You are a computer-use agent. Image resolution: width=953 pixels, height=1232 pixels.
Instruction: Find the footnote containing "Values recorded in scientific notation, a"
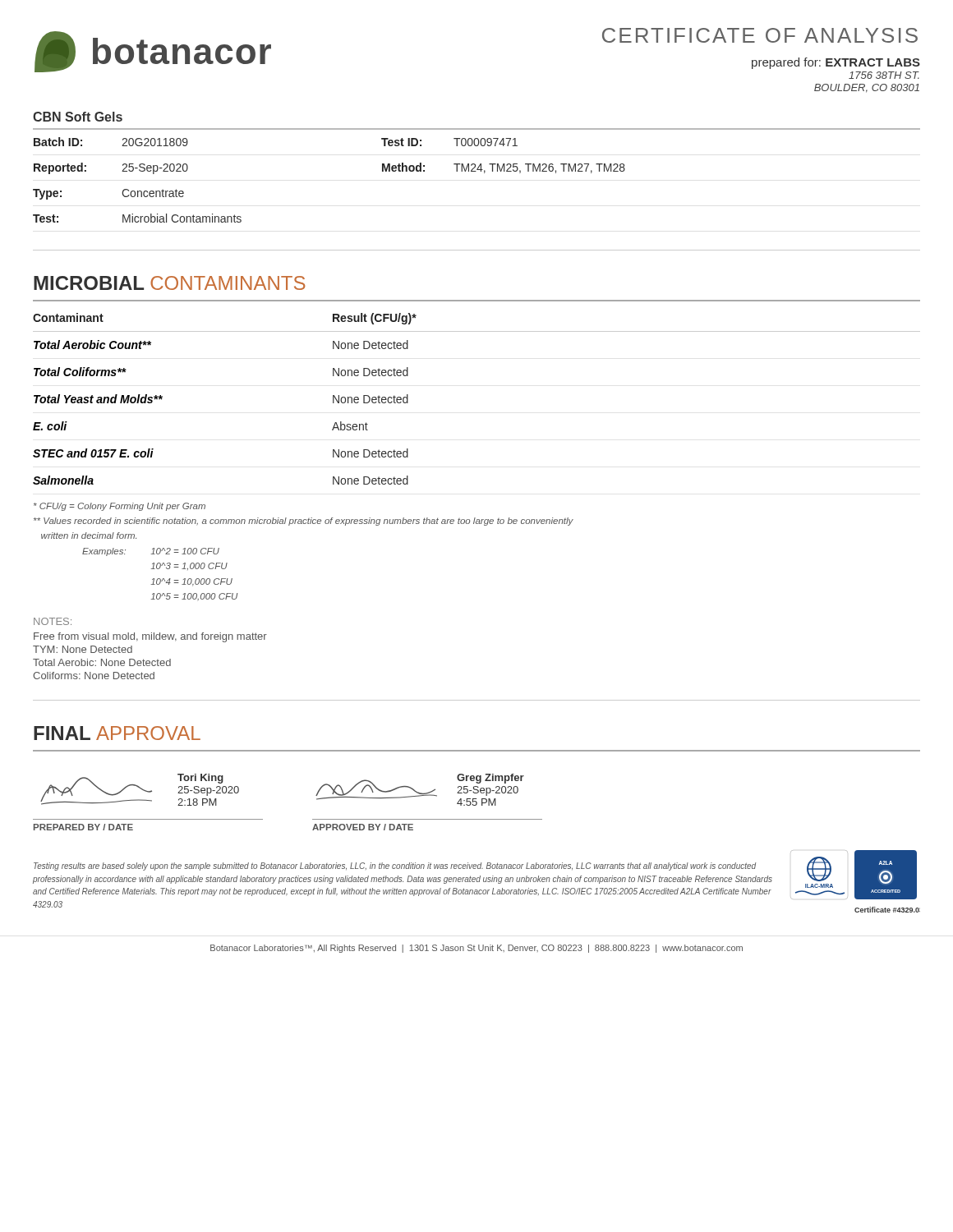coord(304,522)
